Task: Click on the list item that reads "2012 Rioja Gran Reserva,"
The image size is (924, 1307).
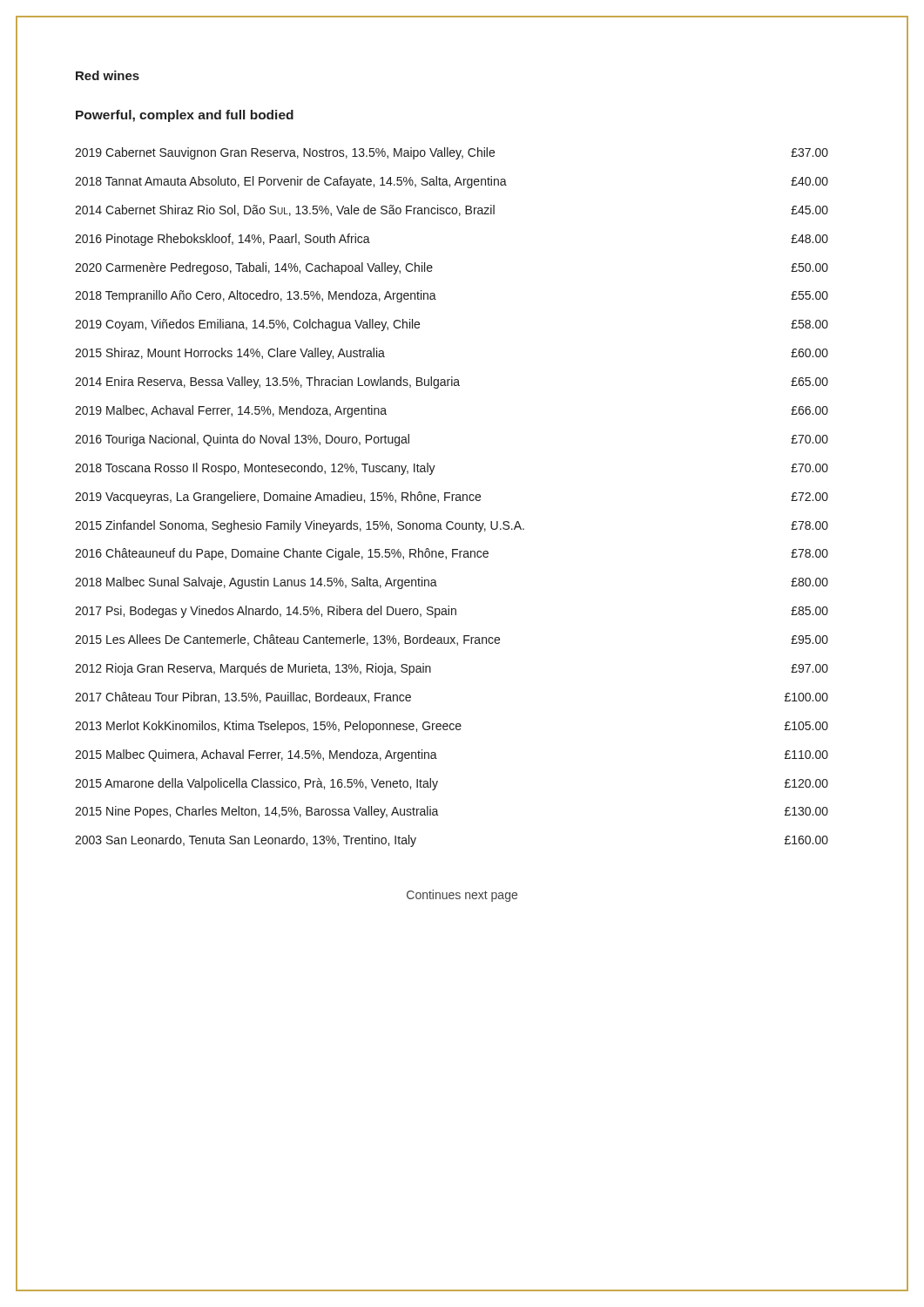Action: 249,669
